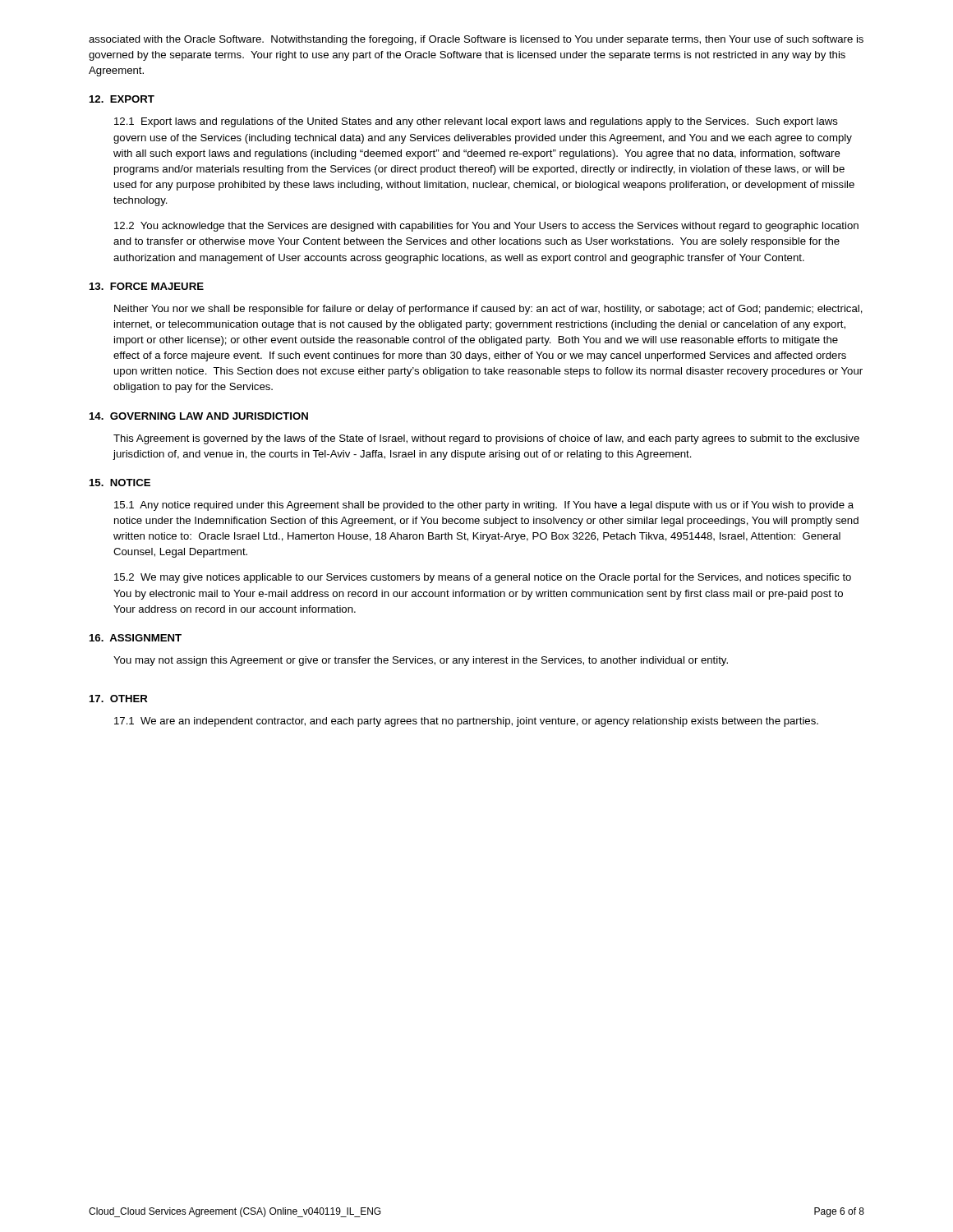Point to the element starting "14. GOVERNING LAW"
953x1232 pixels.
coord(199,416)
